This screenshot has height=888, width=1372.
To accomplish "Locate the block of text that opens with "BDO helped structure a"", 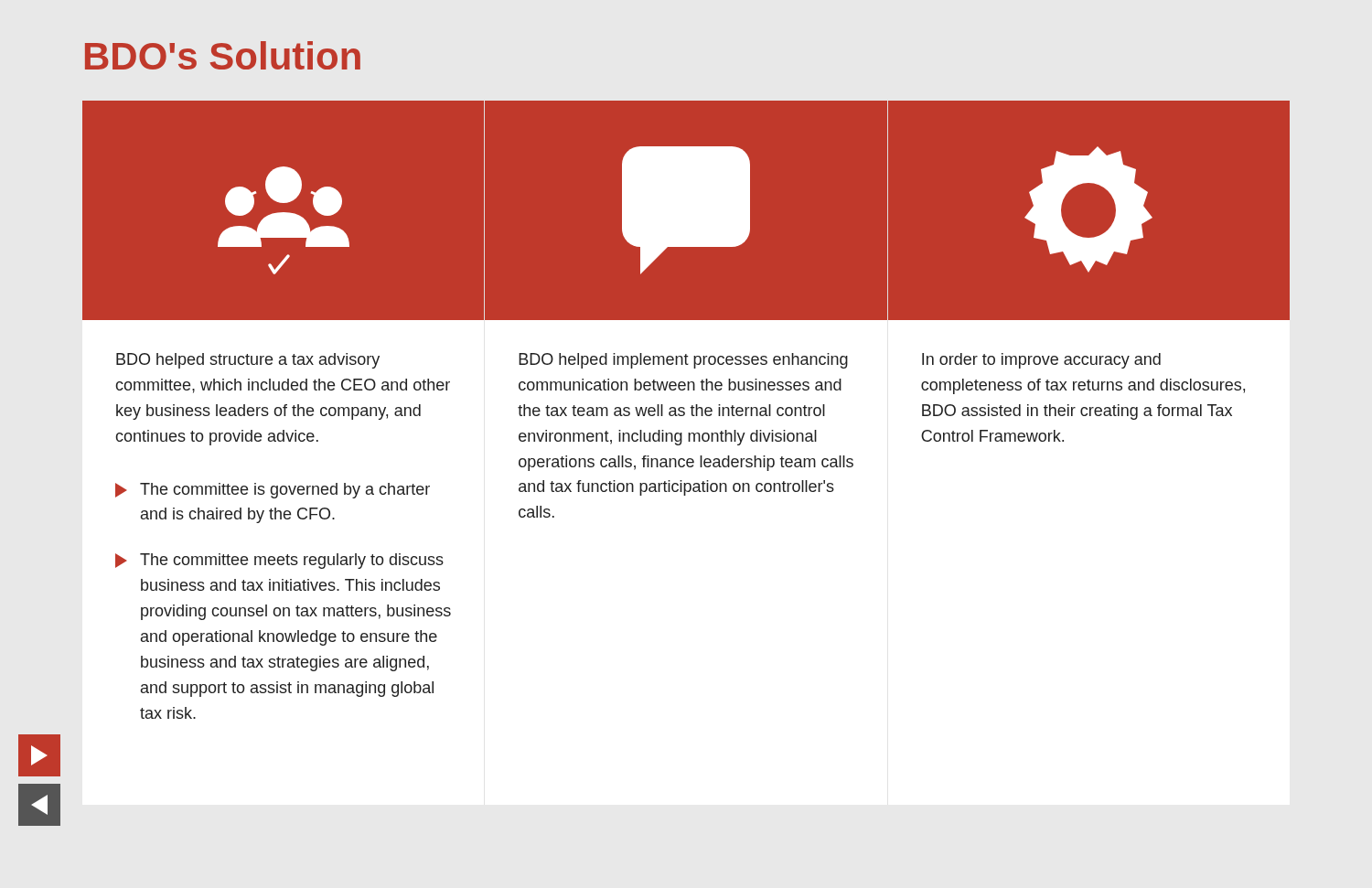I will [283, 398].
